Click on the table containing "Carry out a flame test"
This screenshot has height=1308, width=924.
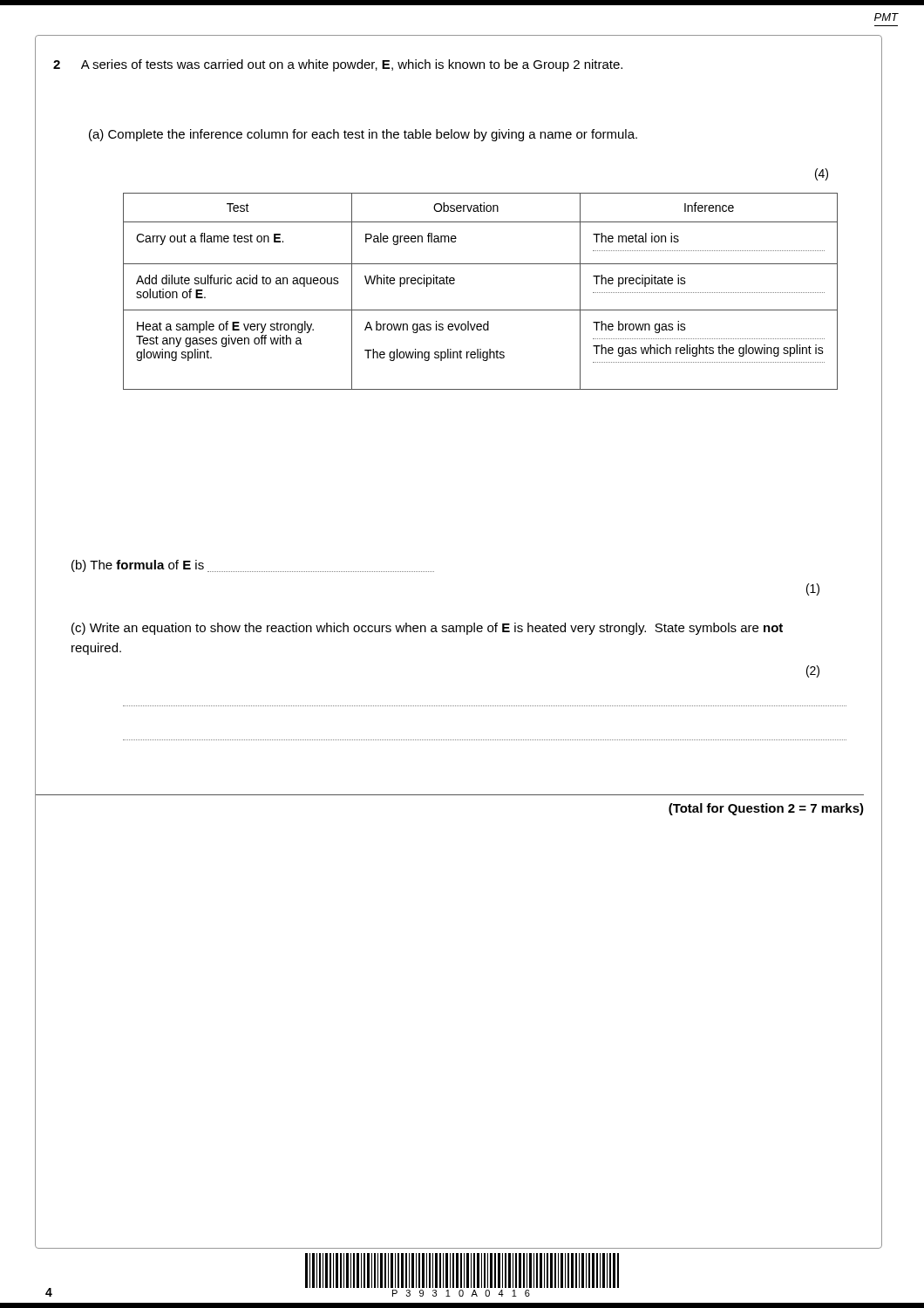click(480, 291)
